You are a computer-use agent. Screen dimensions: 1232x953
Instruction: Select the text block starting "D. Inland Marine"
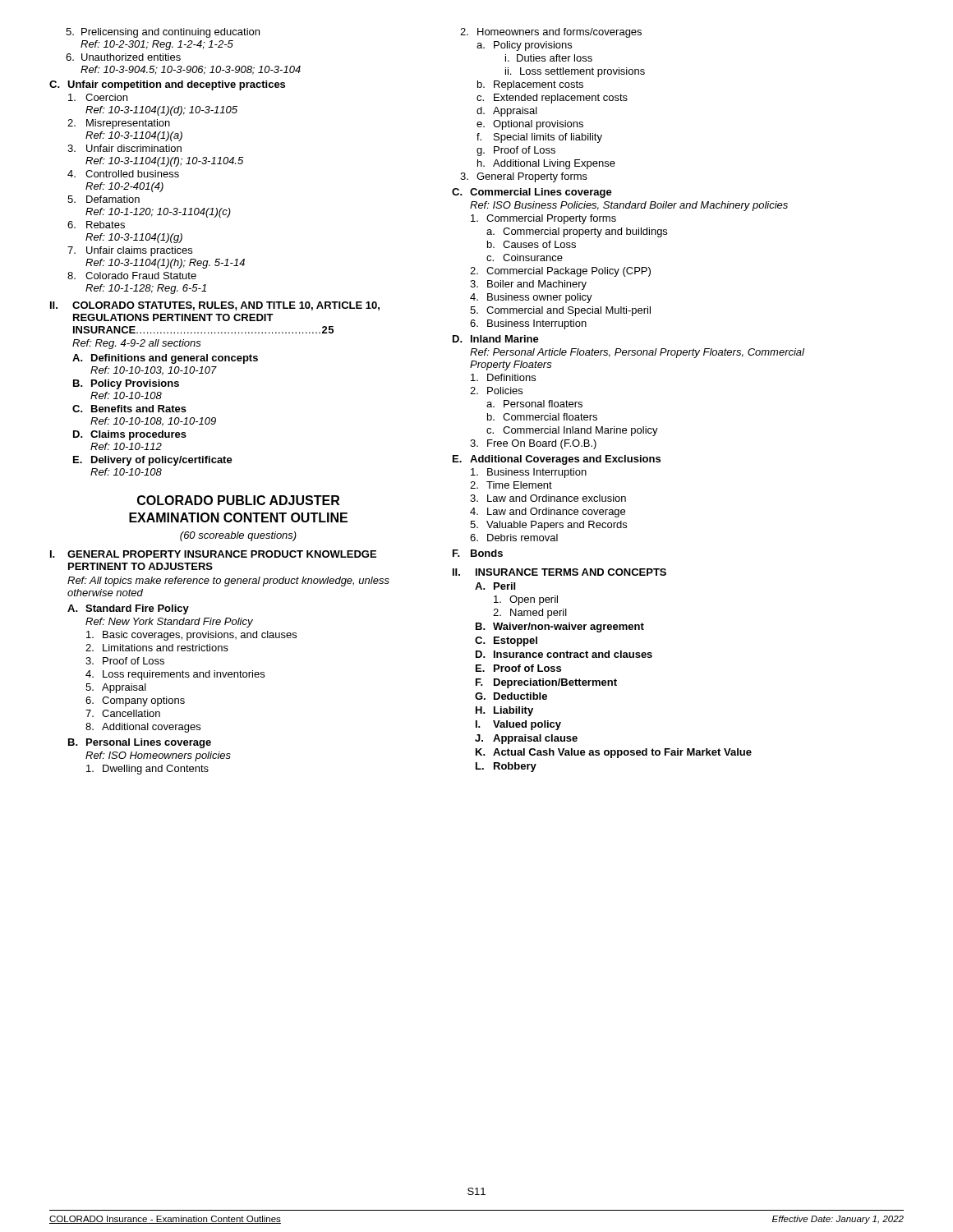[x=495, y=339]
